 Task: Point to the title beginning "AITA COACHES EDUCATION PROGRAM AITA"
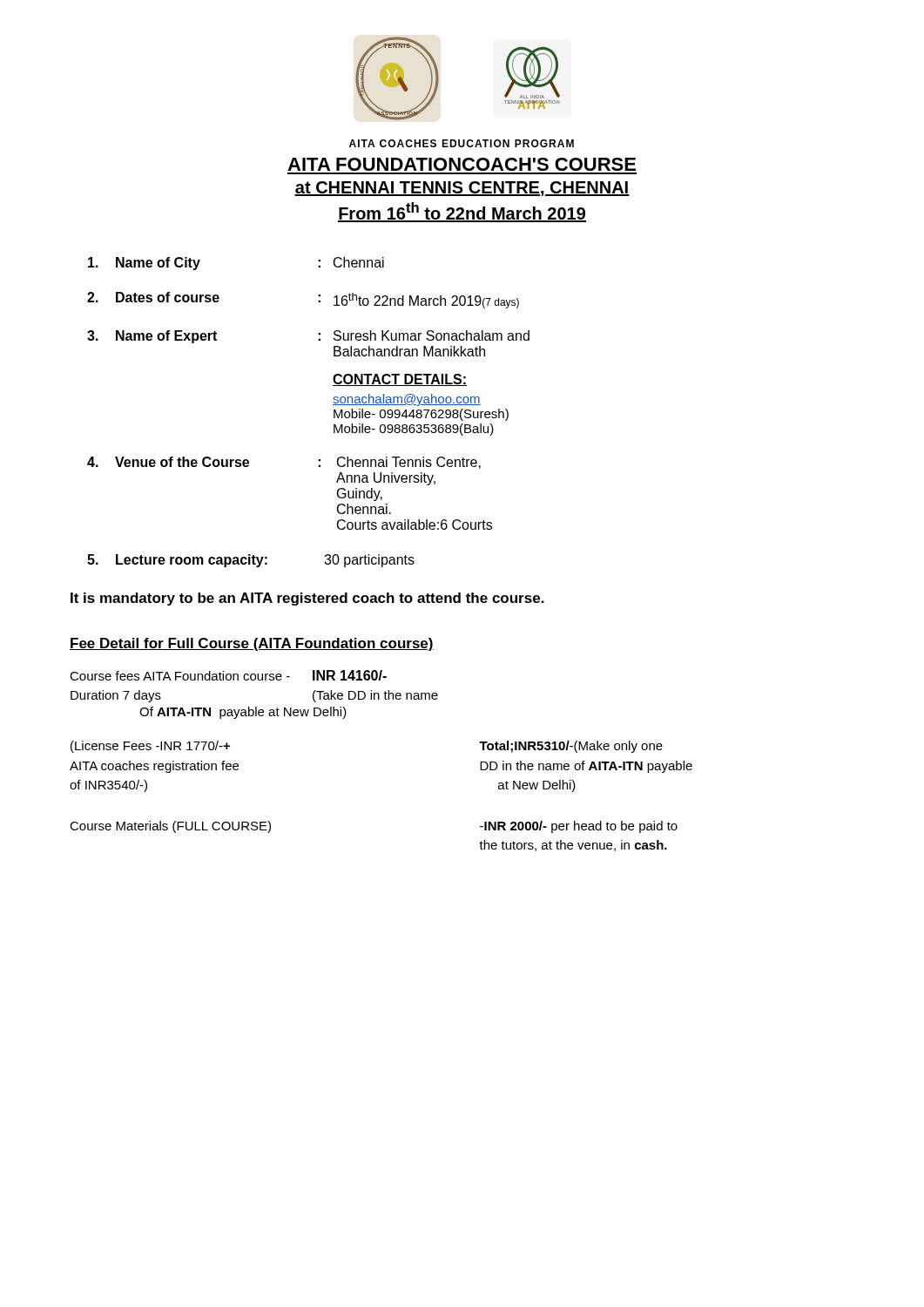click(462, 181)
